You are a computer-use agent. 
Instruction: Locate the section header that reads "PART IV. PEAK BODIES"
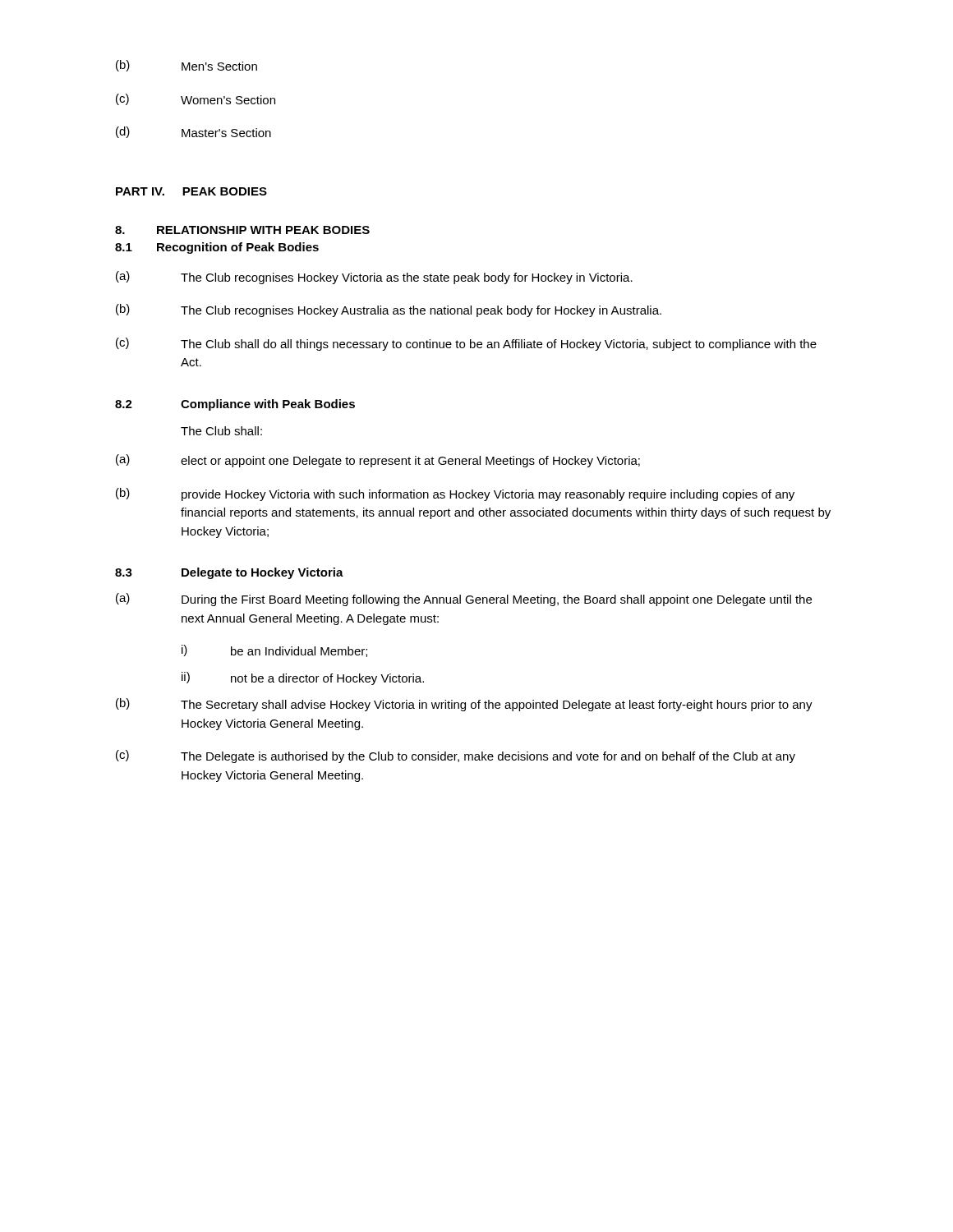coord(191,191)
